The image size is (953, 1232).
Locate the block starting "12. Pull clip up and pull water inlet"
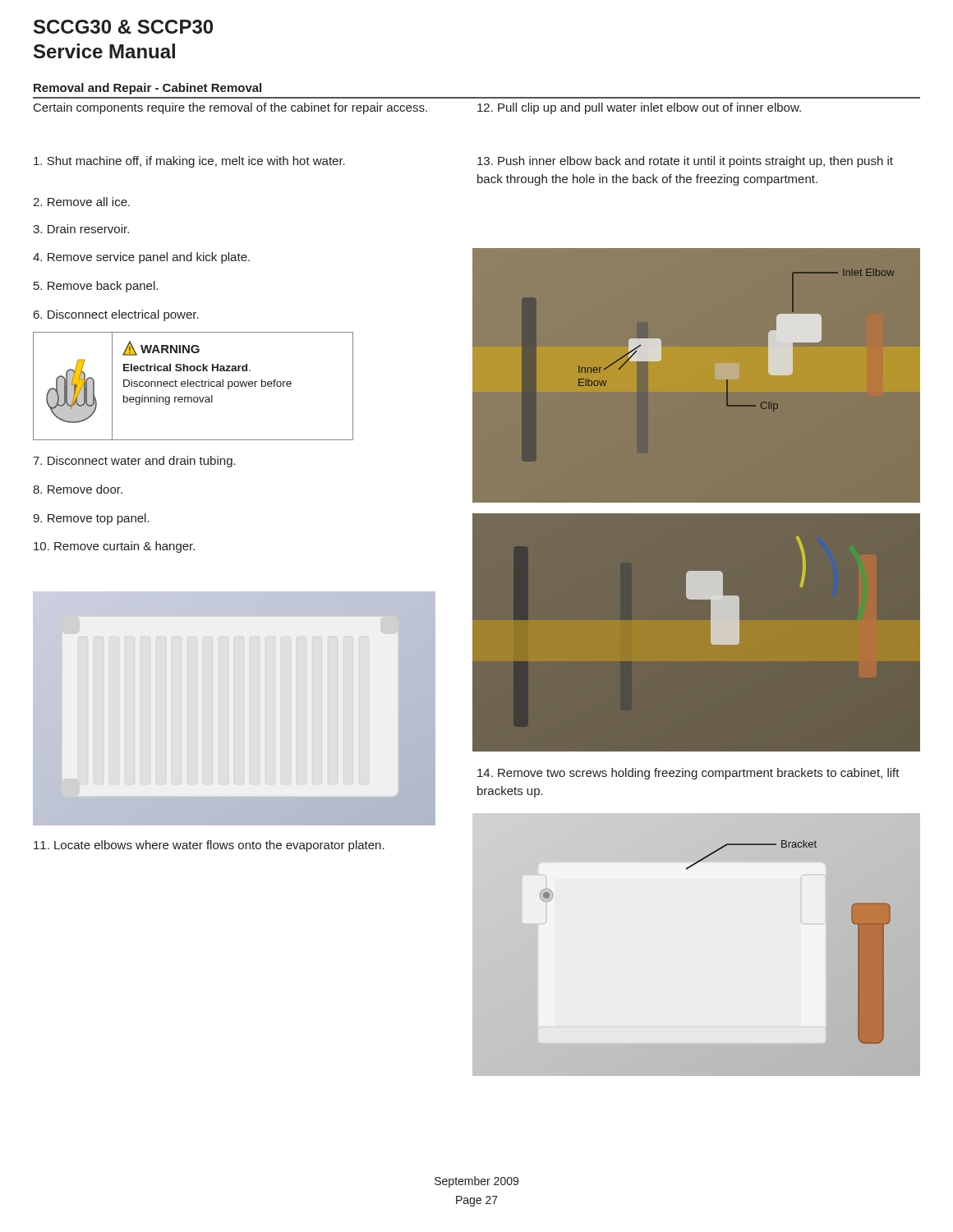(639, 107)
